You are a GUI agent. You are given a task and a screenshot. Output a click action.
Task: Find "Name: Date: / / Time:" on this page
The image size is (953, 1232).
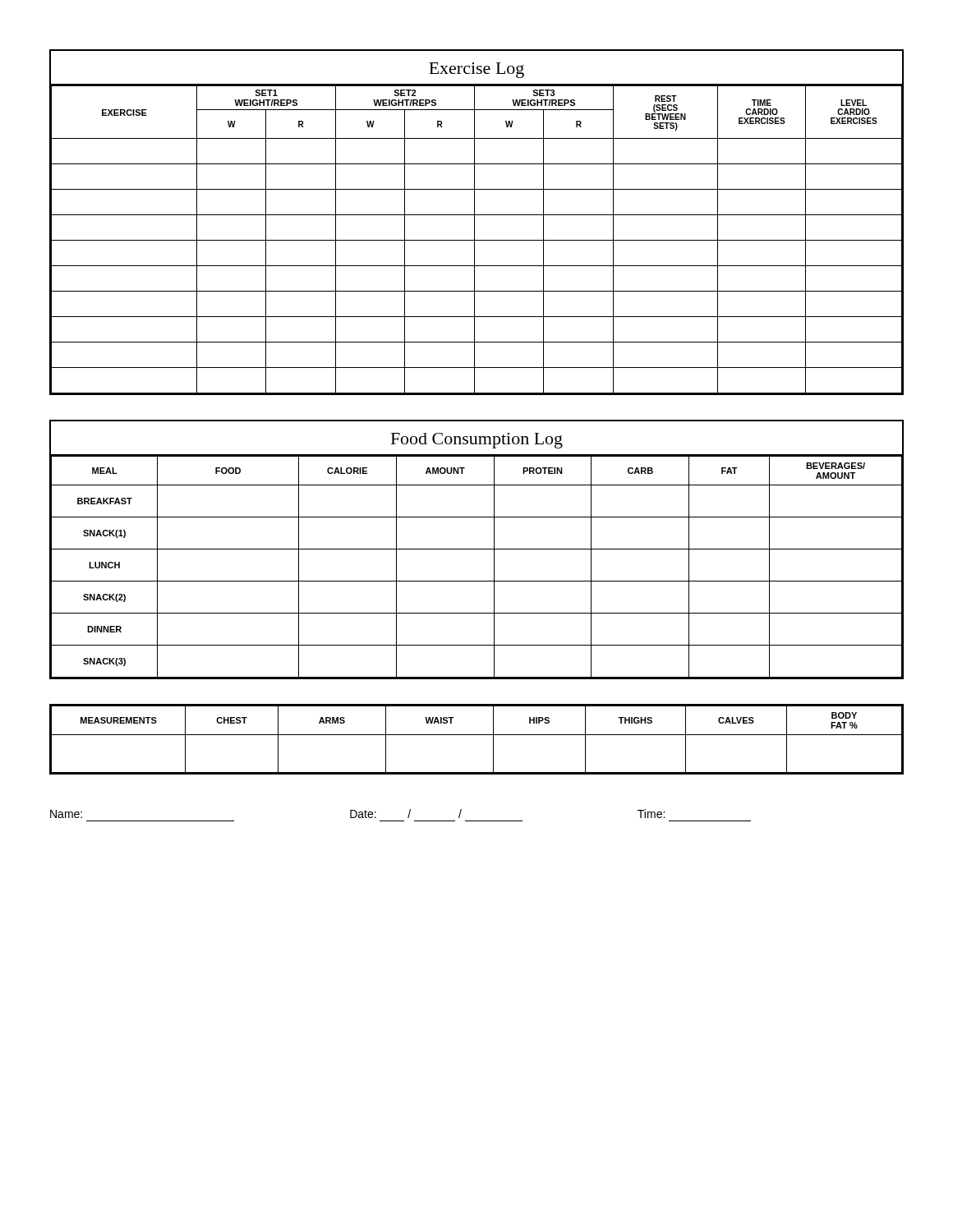(400, 814)
